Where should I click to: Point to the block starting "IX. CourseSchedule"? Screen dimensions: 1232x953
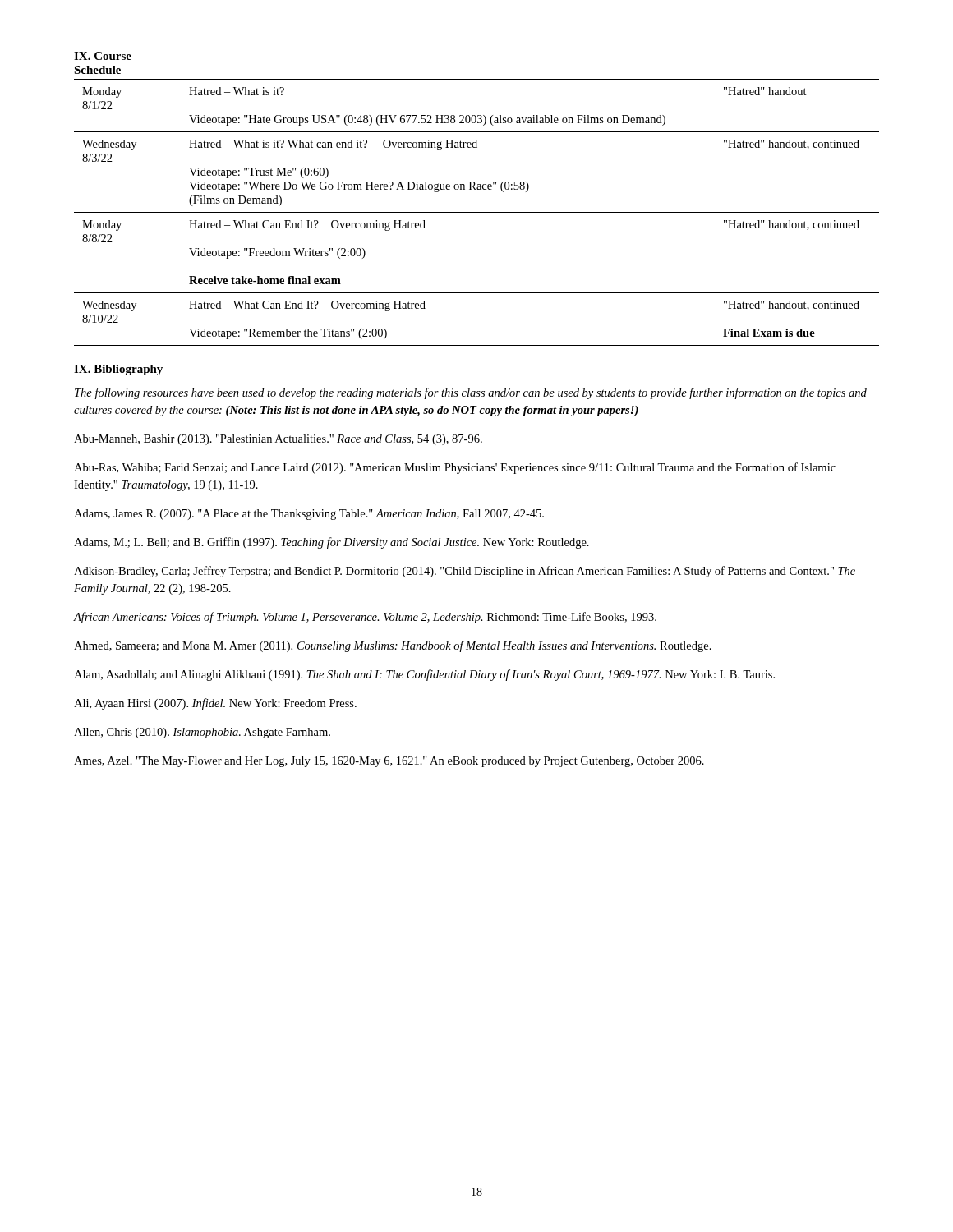[103, 63]
